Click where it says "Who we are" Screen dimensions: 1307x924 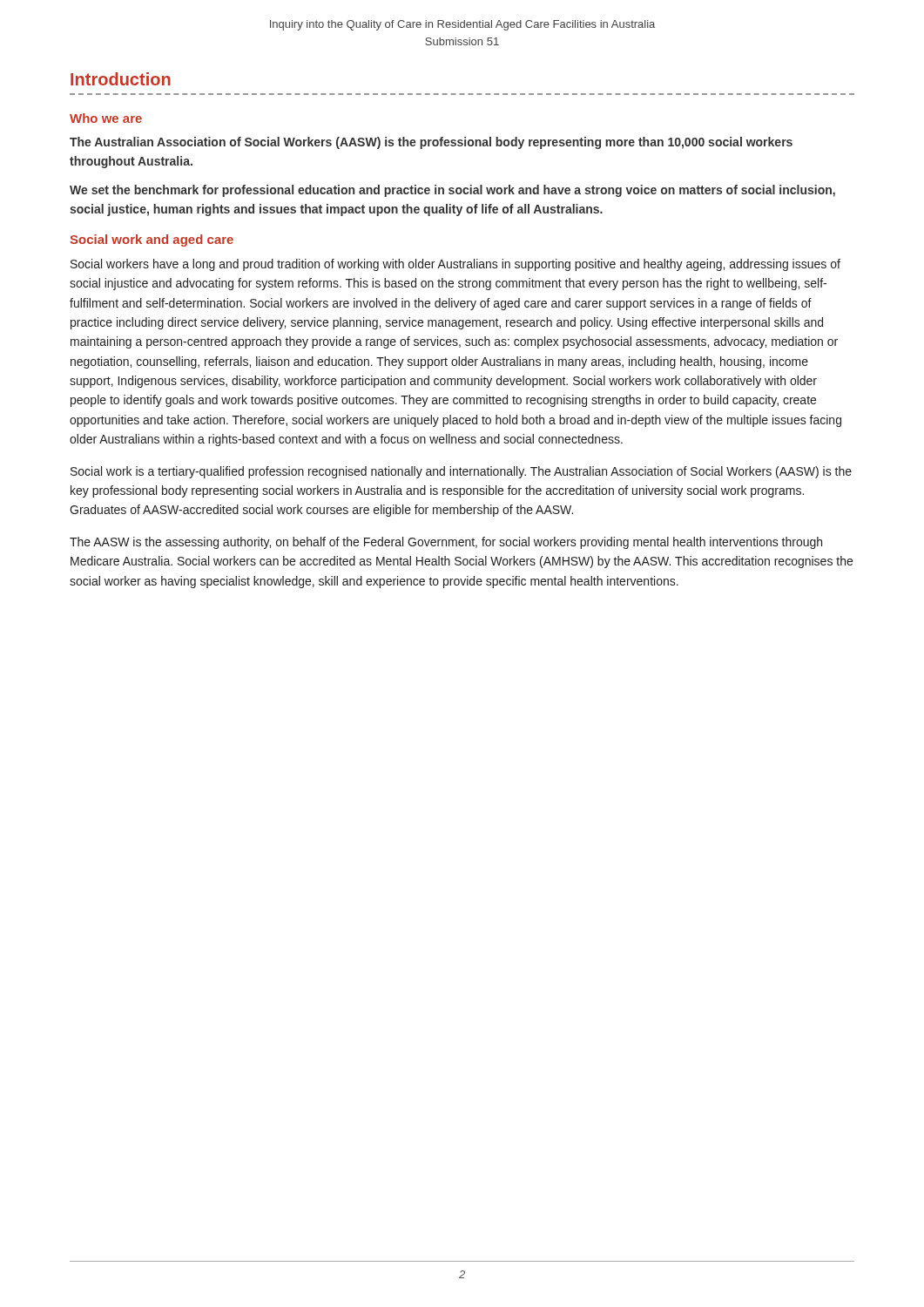(x=106, y=118)
